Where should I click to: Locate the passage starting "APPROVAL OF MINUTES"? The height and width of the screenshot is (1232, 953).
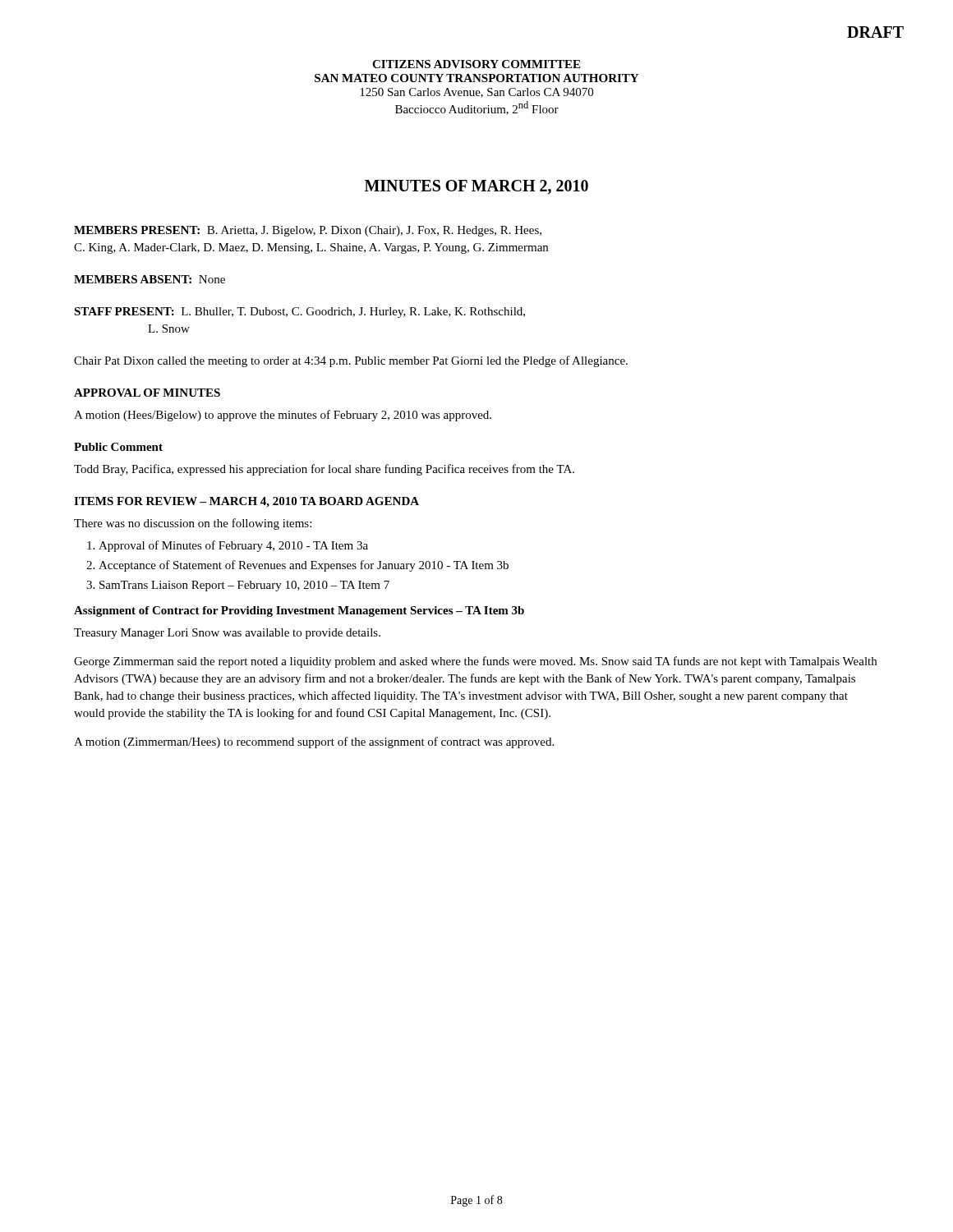(147, 393)
